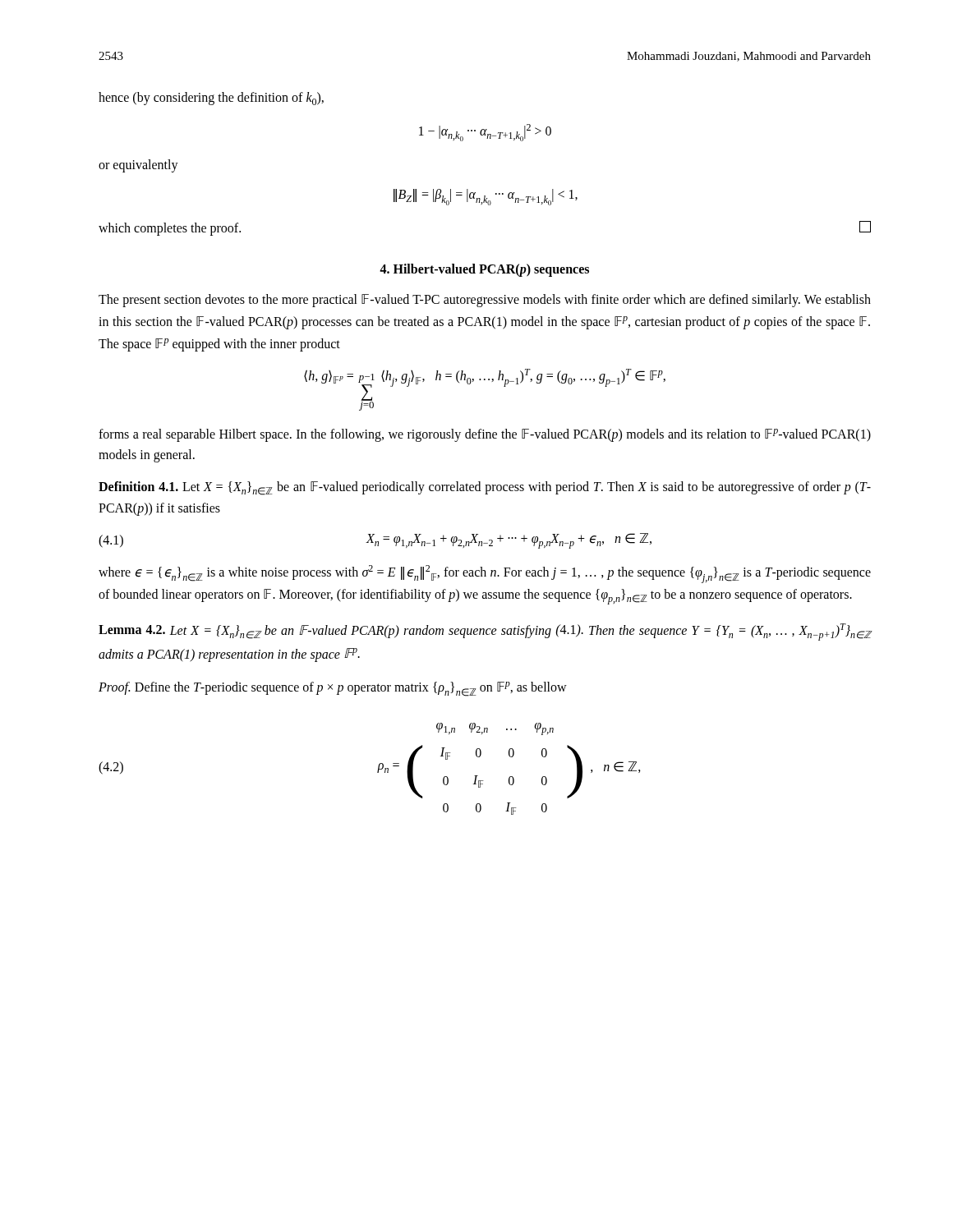Select the text block that reads "Definition 4.1. Let X = {Xn}n∈ℤ be an"

click(x=485, y=498)
